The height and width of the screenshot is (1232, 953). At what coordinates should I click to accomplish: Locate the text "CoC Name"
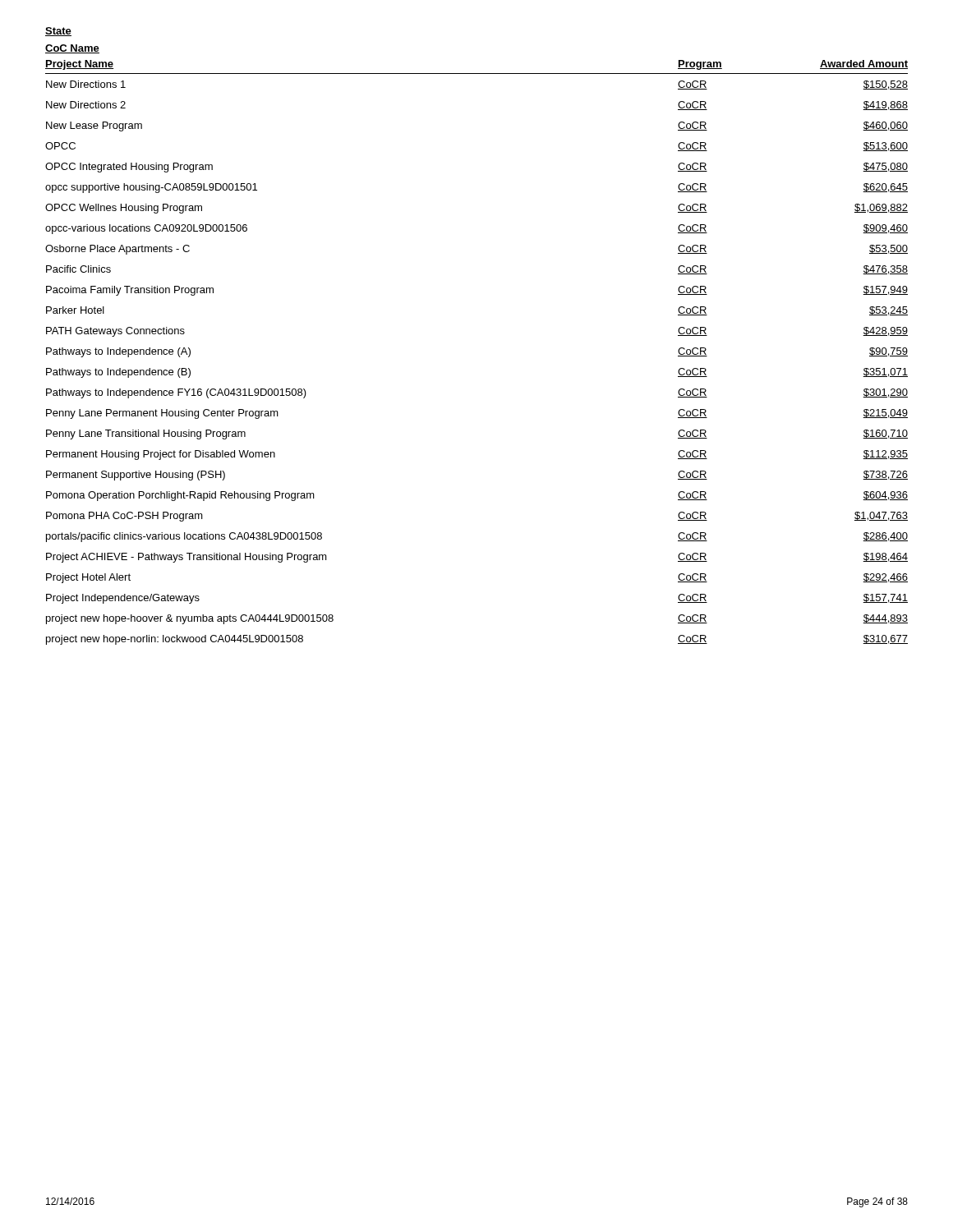click(72, 48)
